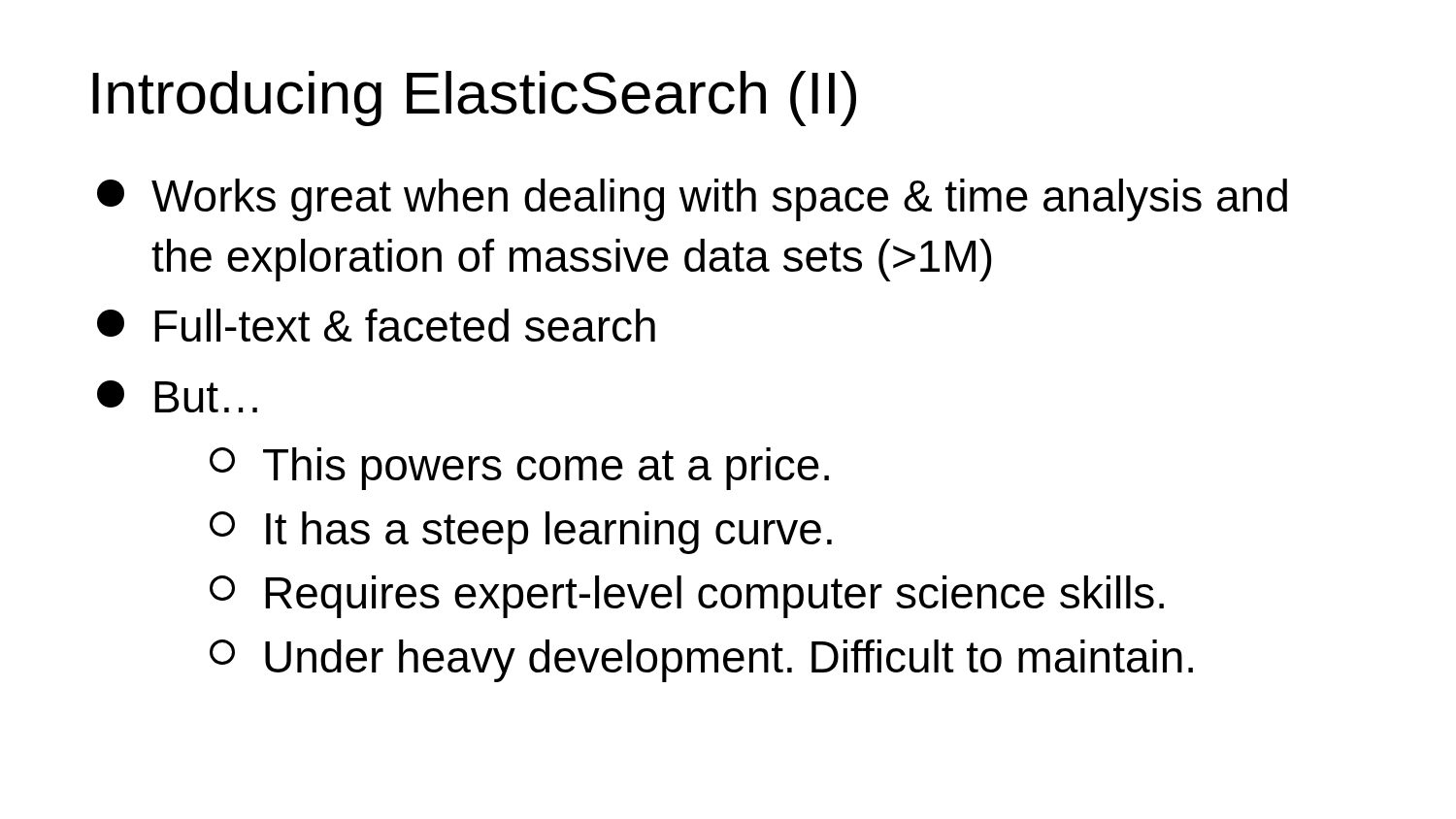Select the list item containing "Works great when dealing with space &"
Image resolution: width=1456 pixels, height=819 pixels.
pyautogui.click(x=733, y=226)
